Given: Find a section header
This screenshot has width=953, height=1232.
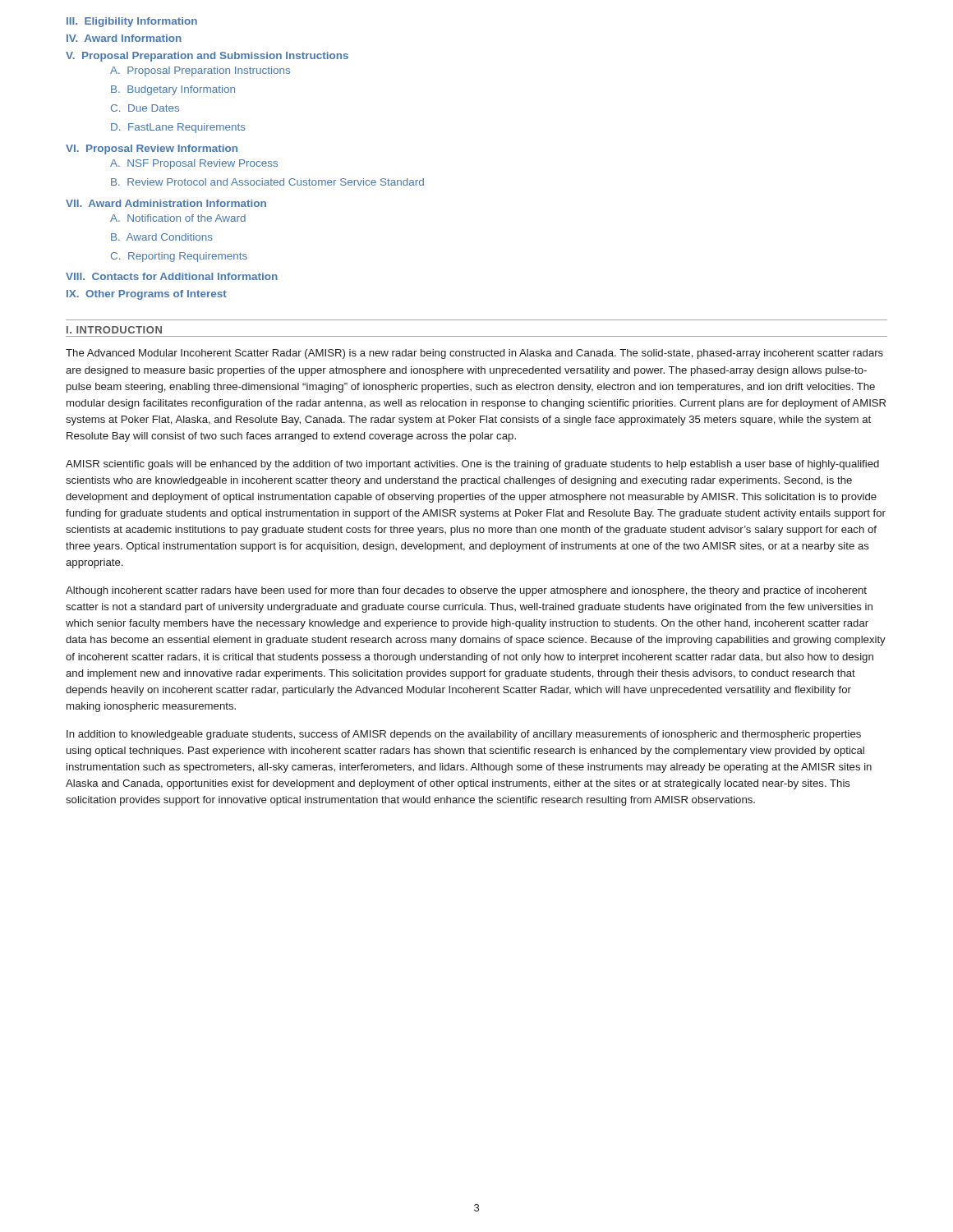Looking at the screenshot, I should click(x=114, y=330).
